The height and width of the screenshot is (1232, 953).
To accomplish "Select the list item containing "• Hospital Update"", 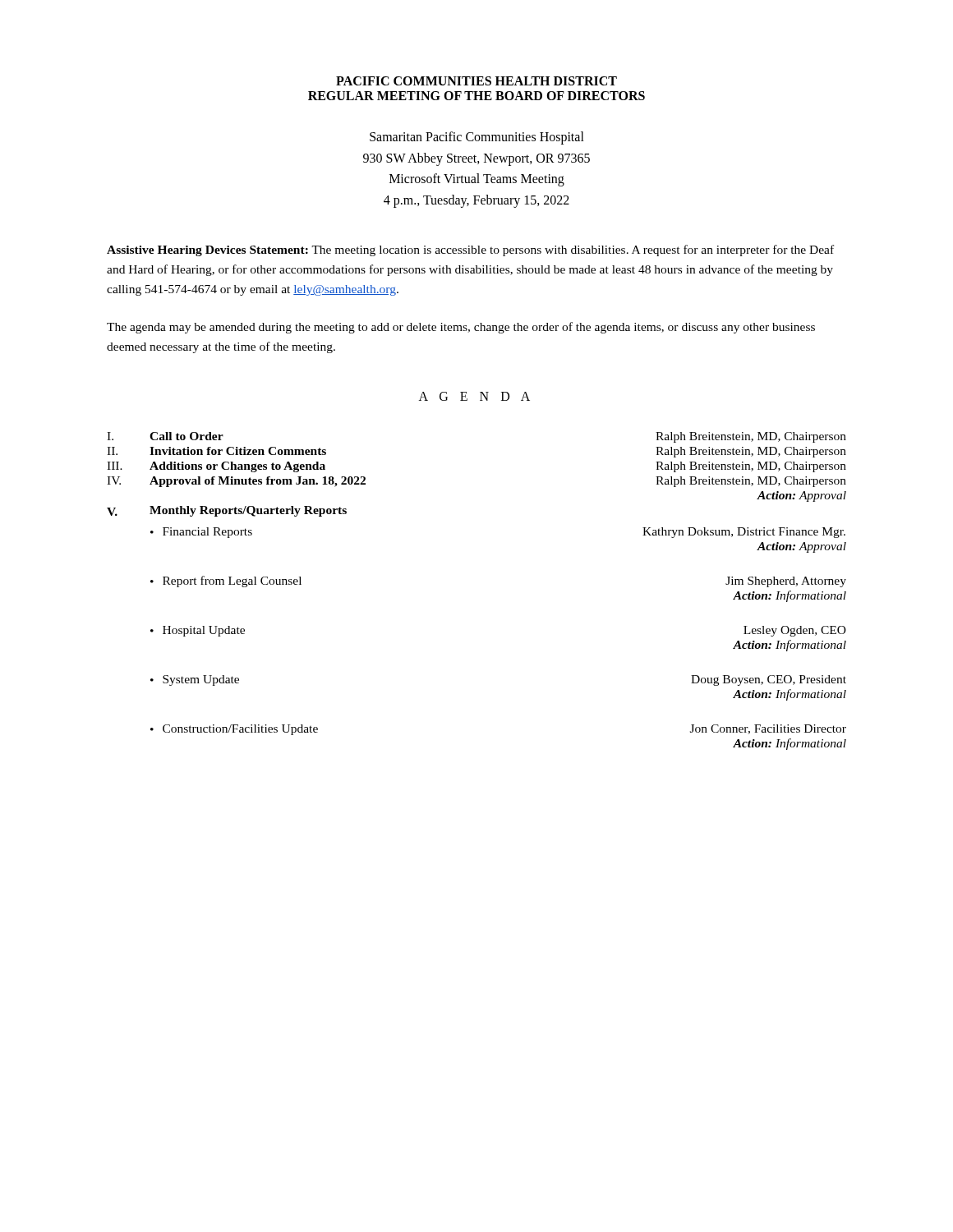I will point(197,631).
